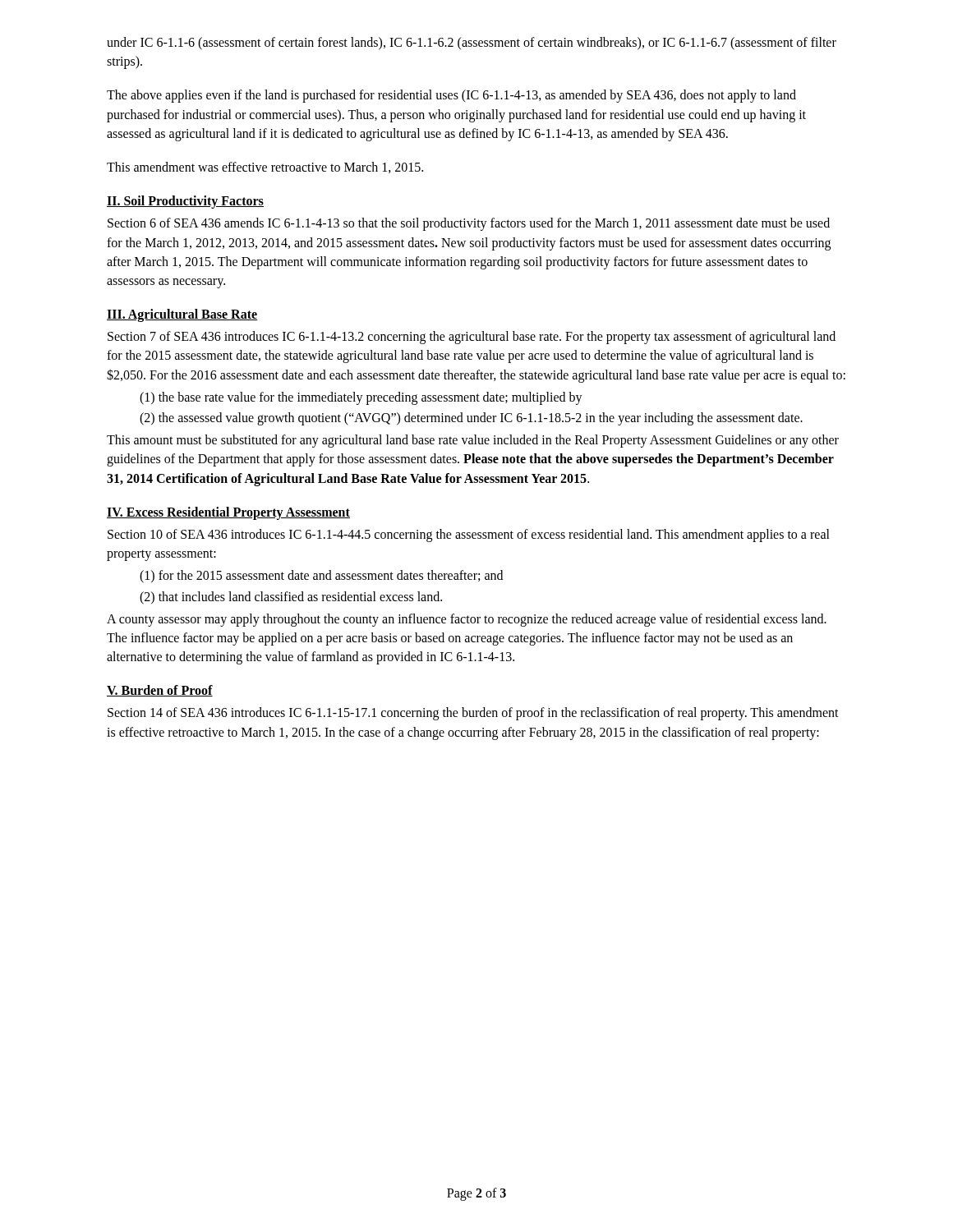This screenshot has height=1232, width=953.
Task: Point to the block beginning "The above applies even if"
Action: coord(456,114)
